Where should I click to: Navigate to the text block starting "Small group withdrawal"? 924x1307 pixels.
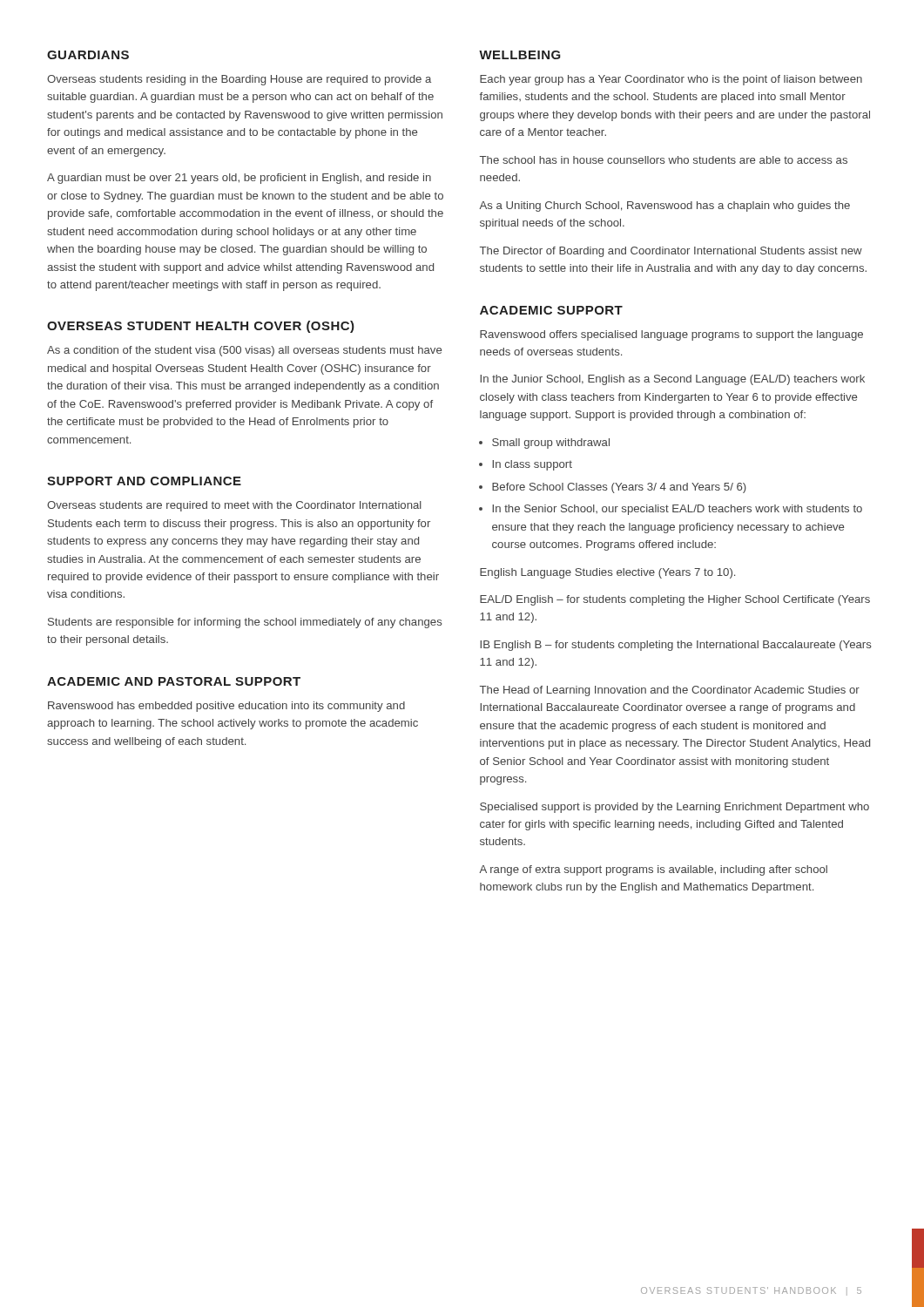tap(551, 444)
